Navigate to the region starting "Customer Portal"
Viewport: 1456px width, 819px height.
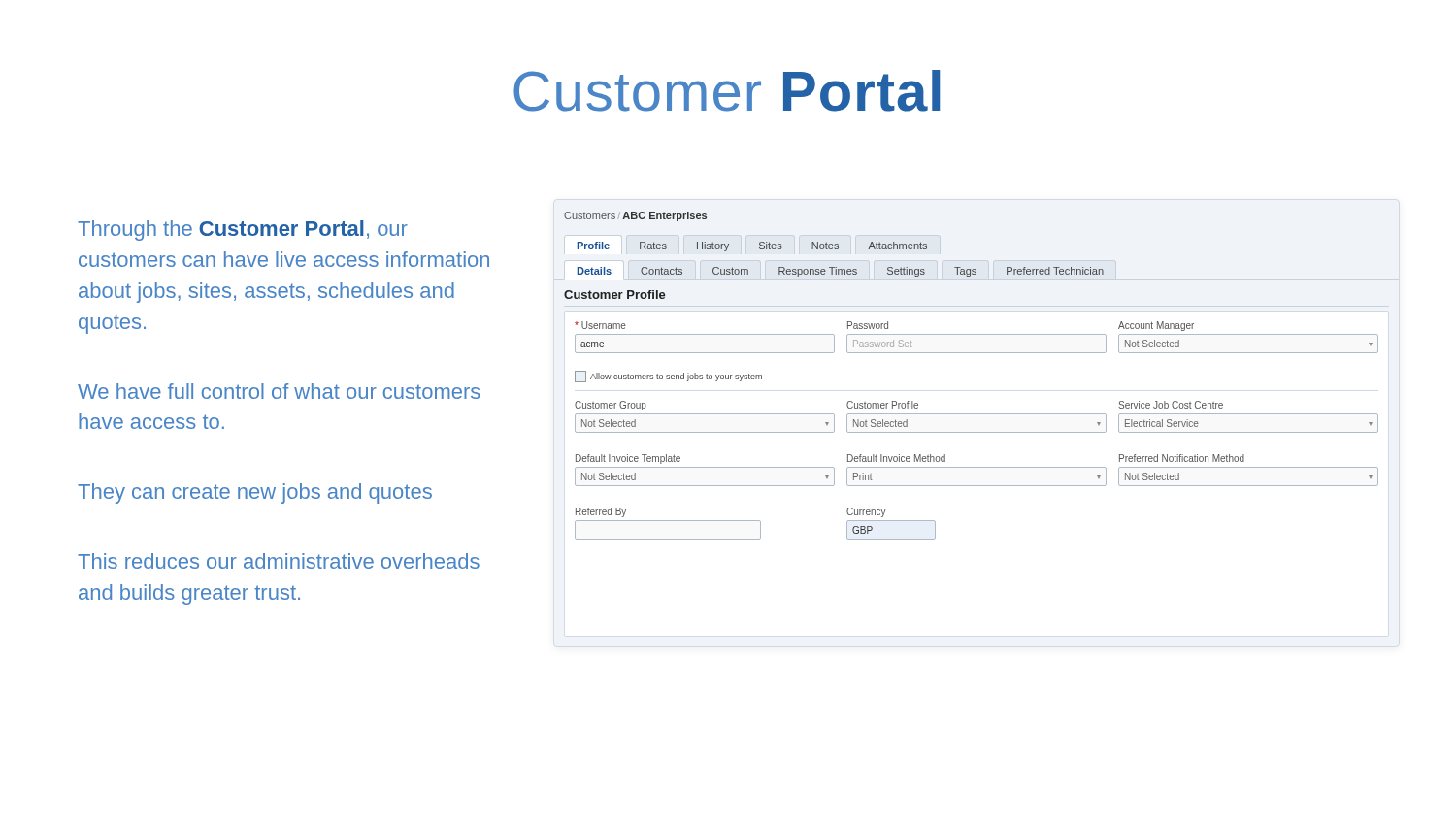point(728,91)
